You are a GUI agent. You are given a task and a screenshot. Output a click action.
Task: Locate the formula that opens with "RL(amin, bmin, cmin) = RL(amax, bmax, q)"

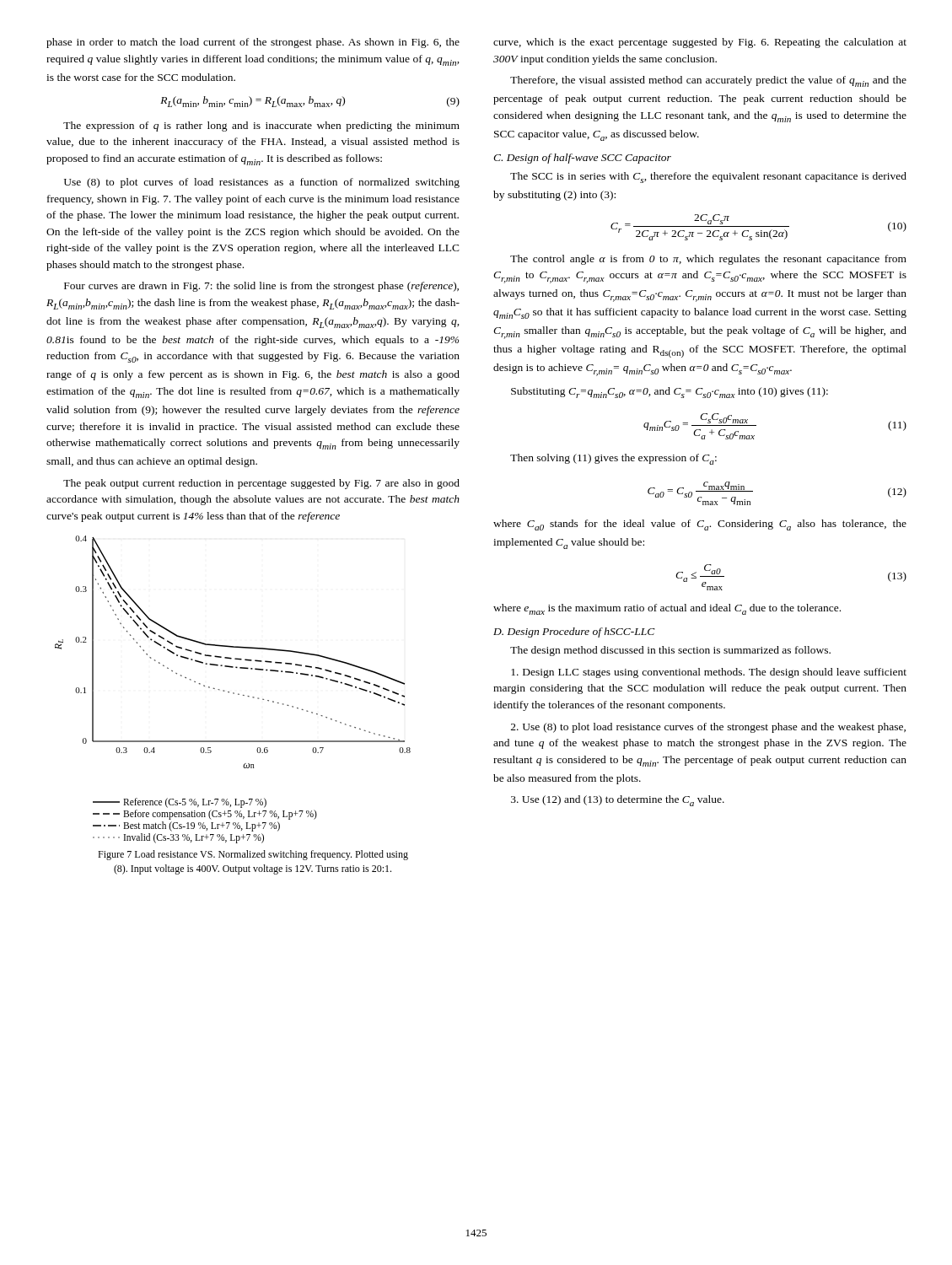pyautogui.click(x=310, y=101)
